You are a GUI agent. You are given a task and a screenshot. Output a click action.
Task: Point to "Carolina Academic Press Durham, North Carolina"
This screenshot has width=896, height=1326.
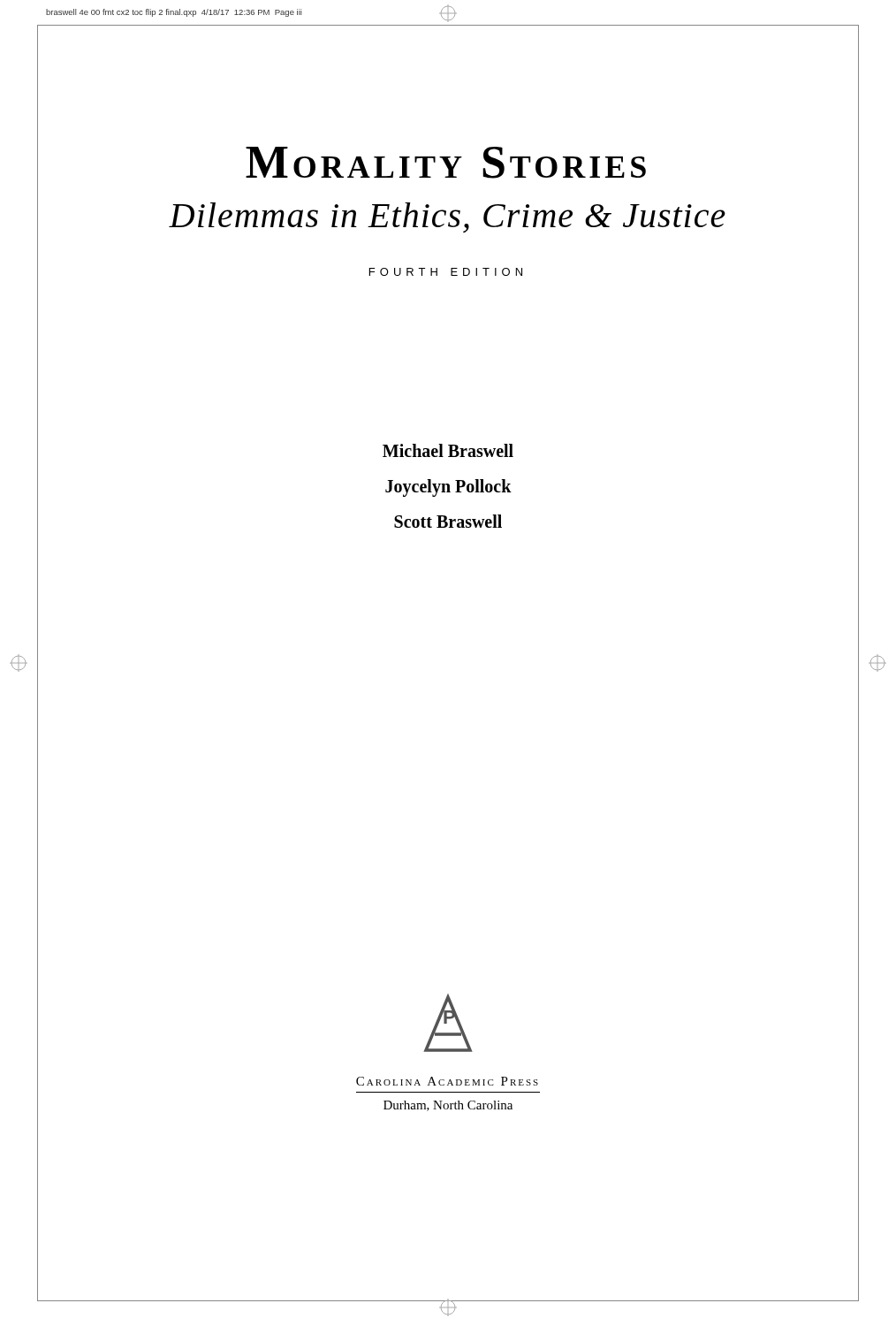448,1093
